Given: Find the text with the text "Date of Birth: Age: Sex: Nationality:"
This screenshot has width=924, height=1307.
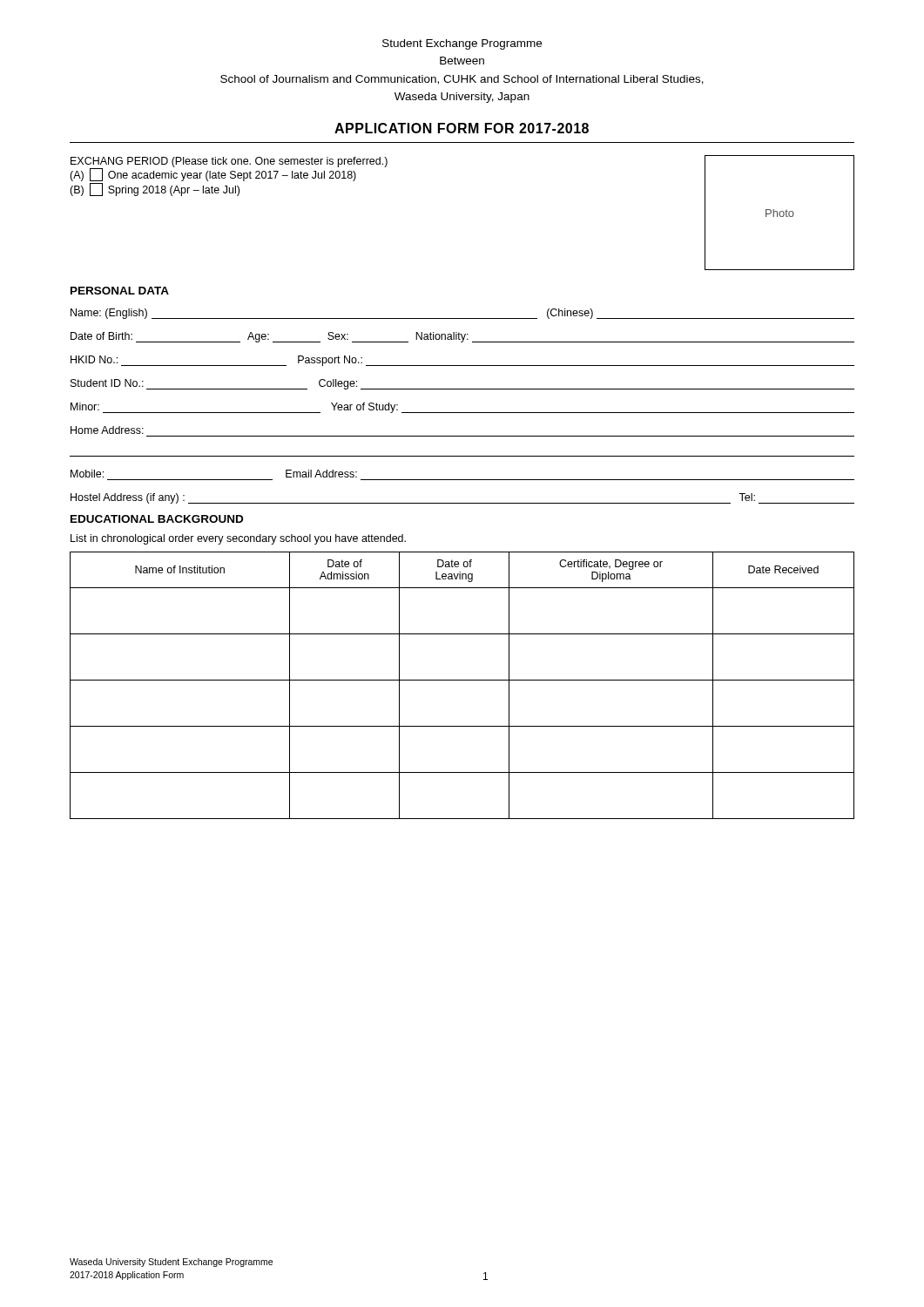Looking at the screenshot, I should click(462, 335).
